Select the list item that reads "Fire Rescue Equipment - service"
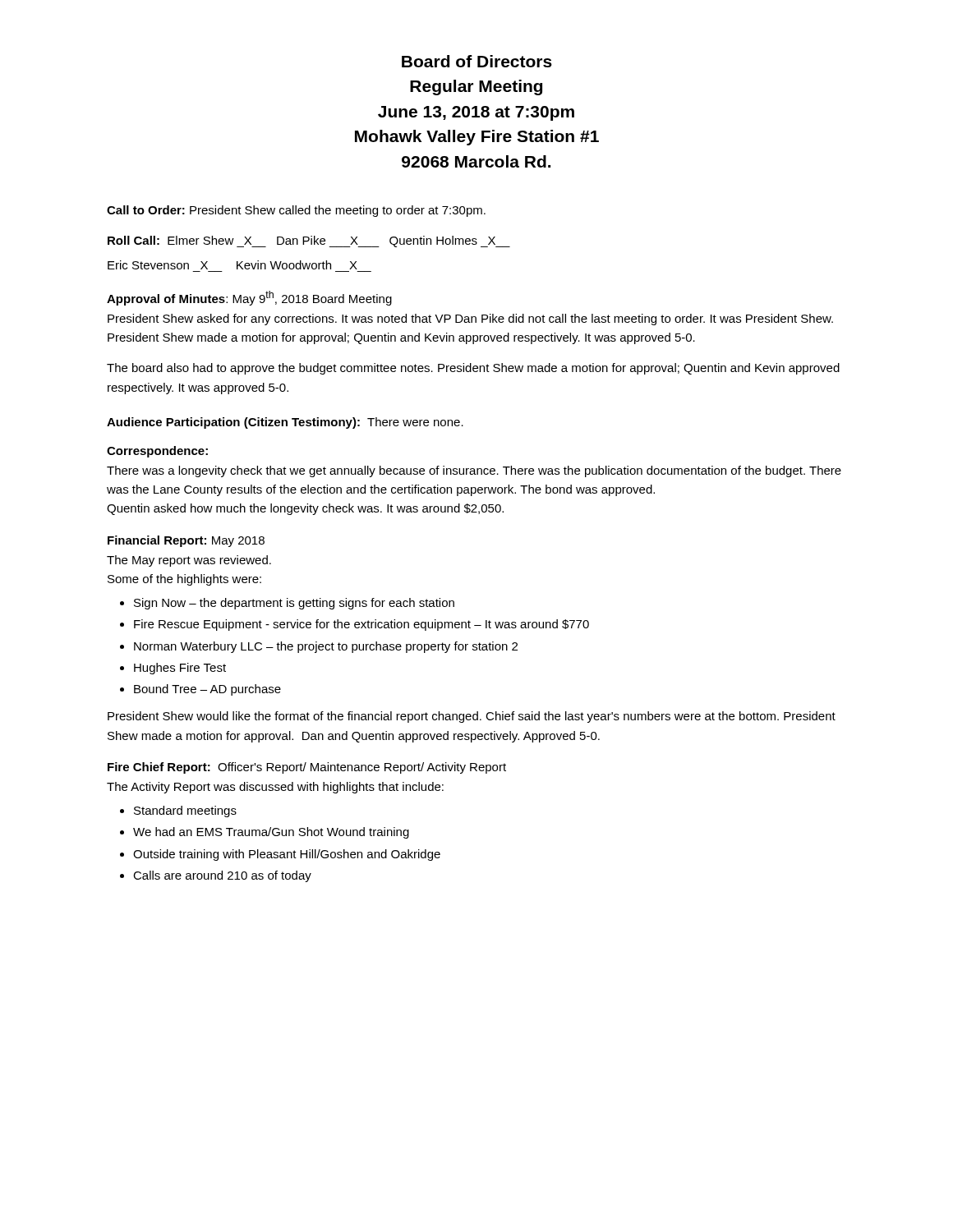This screenshot has height=1232, width=953. point(361,624)
